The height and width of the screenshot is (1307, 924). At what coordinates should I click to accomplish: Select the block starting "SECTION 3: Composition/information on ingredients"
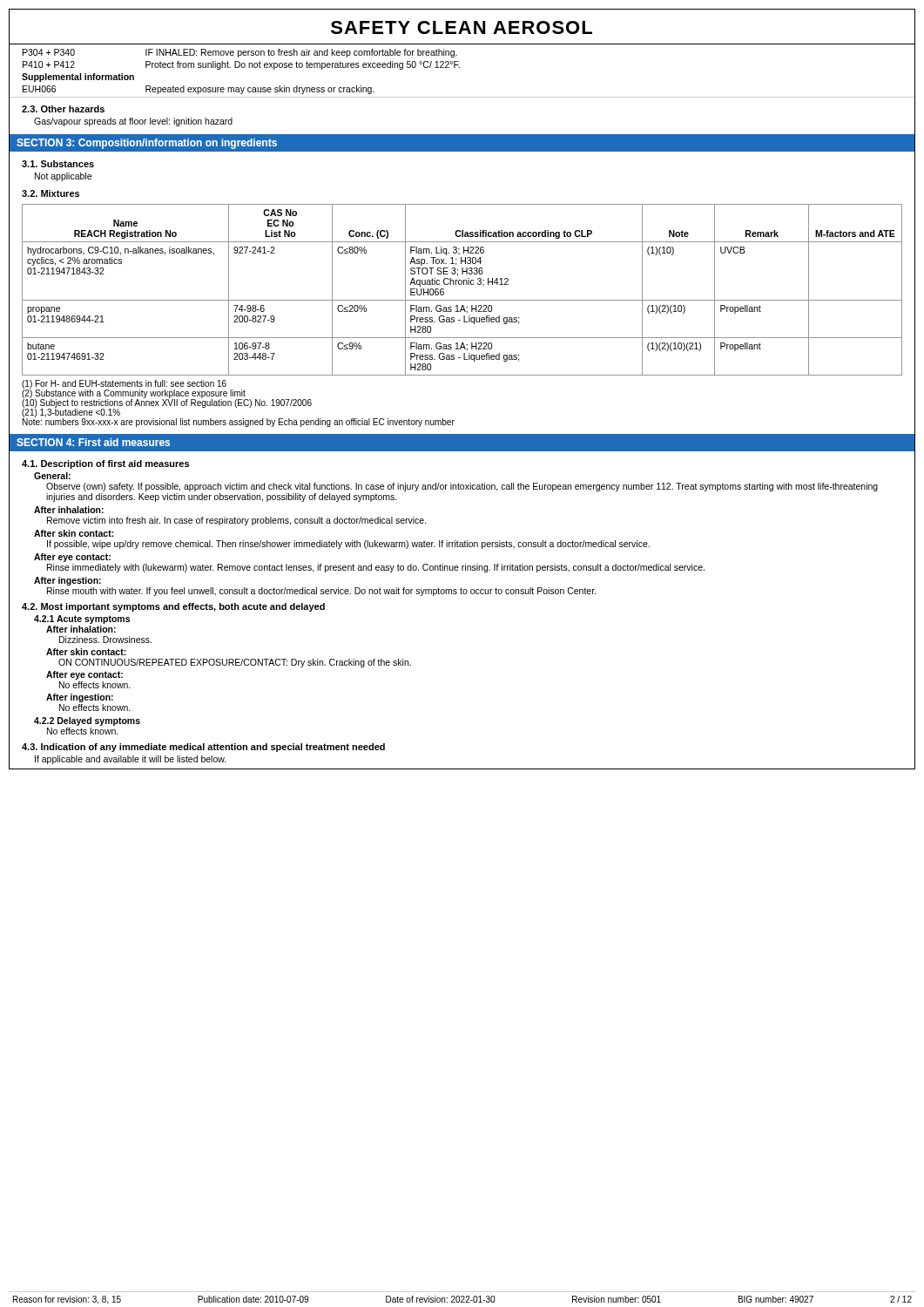147,143
